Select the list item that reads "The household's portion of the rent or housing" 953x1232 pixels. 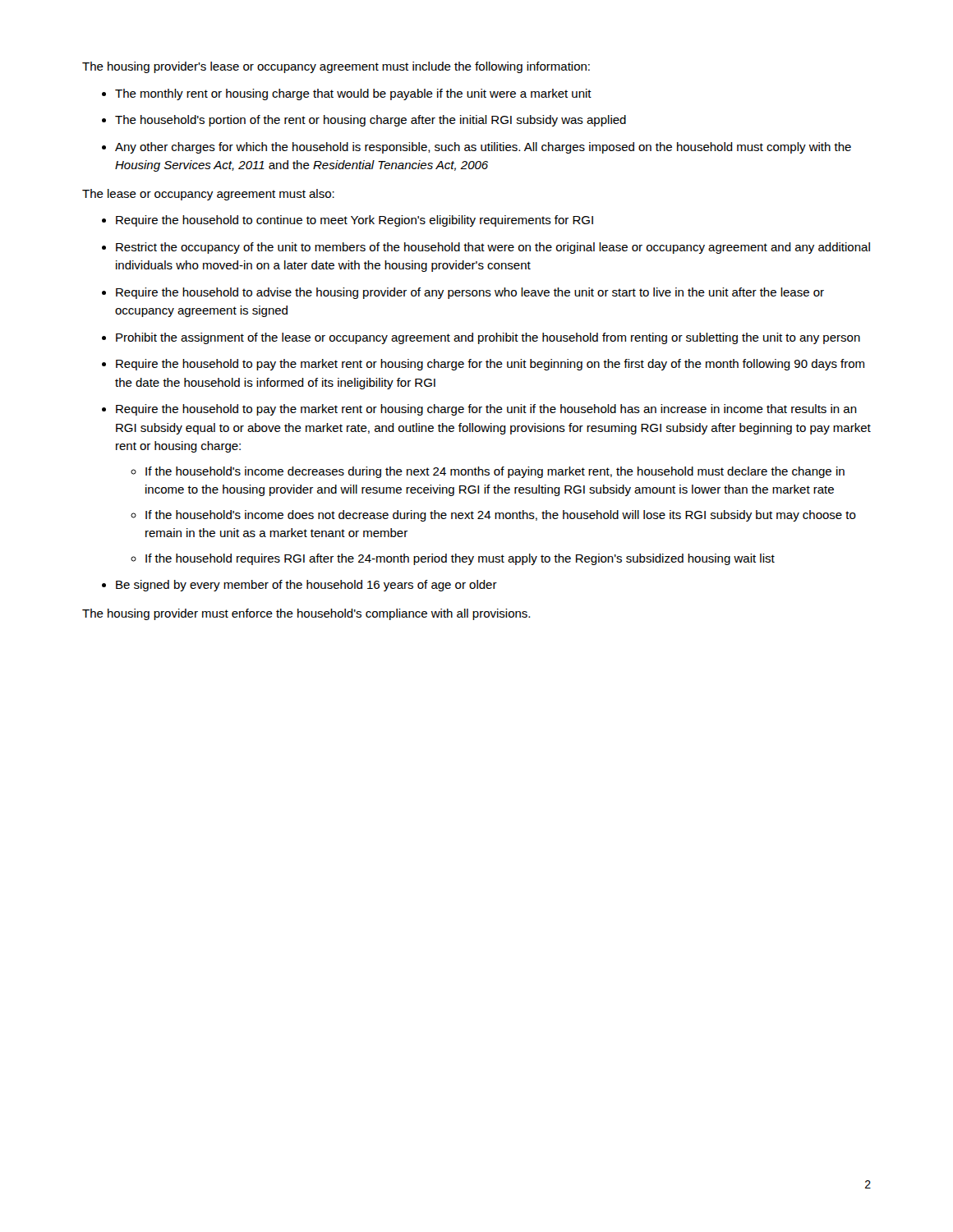[x=371, y=120]
